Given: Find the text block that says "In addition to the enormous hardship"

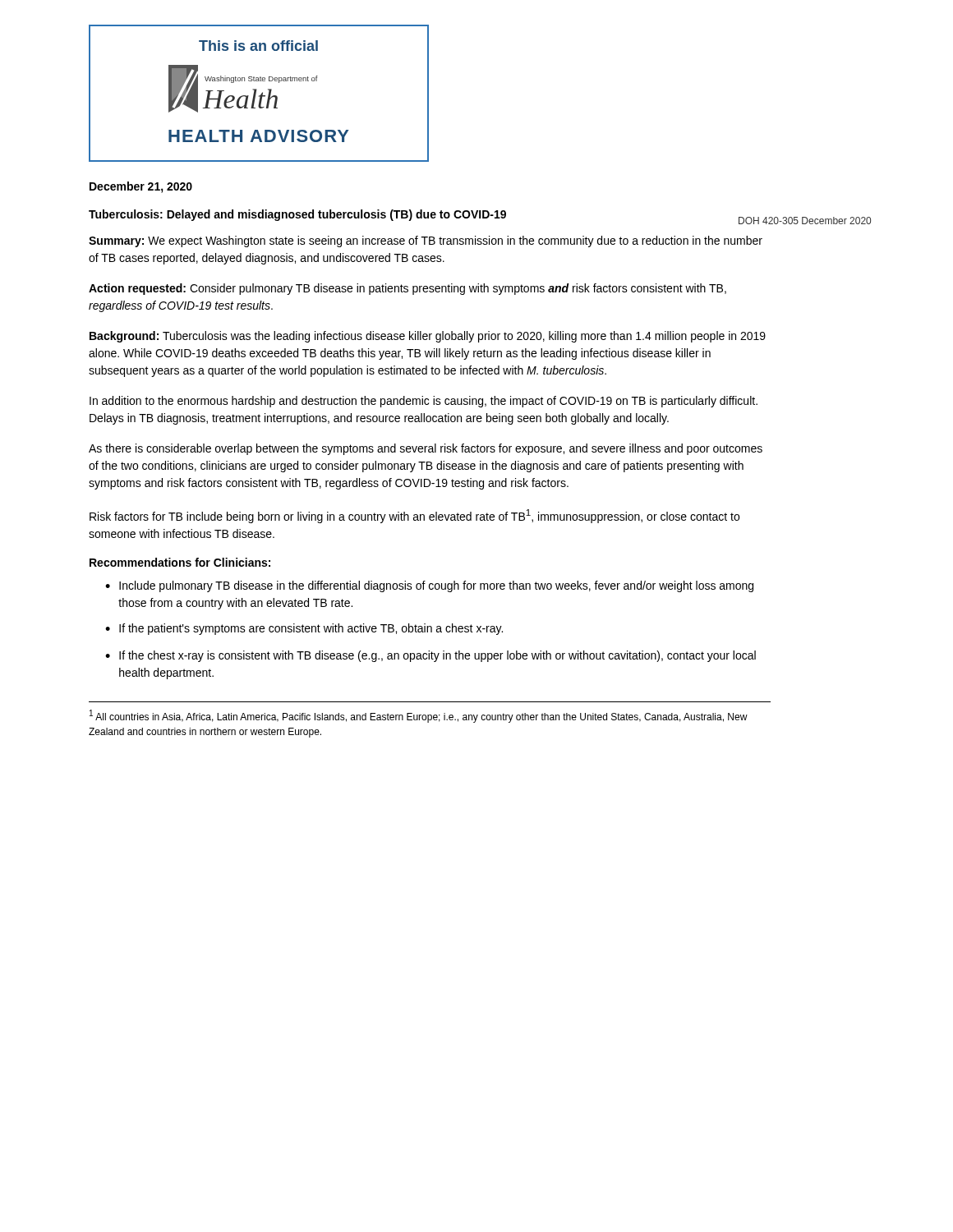Looking at the screenshot, I should tap(424, 409).
